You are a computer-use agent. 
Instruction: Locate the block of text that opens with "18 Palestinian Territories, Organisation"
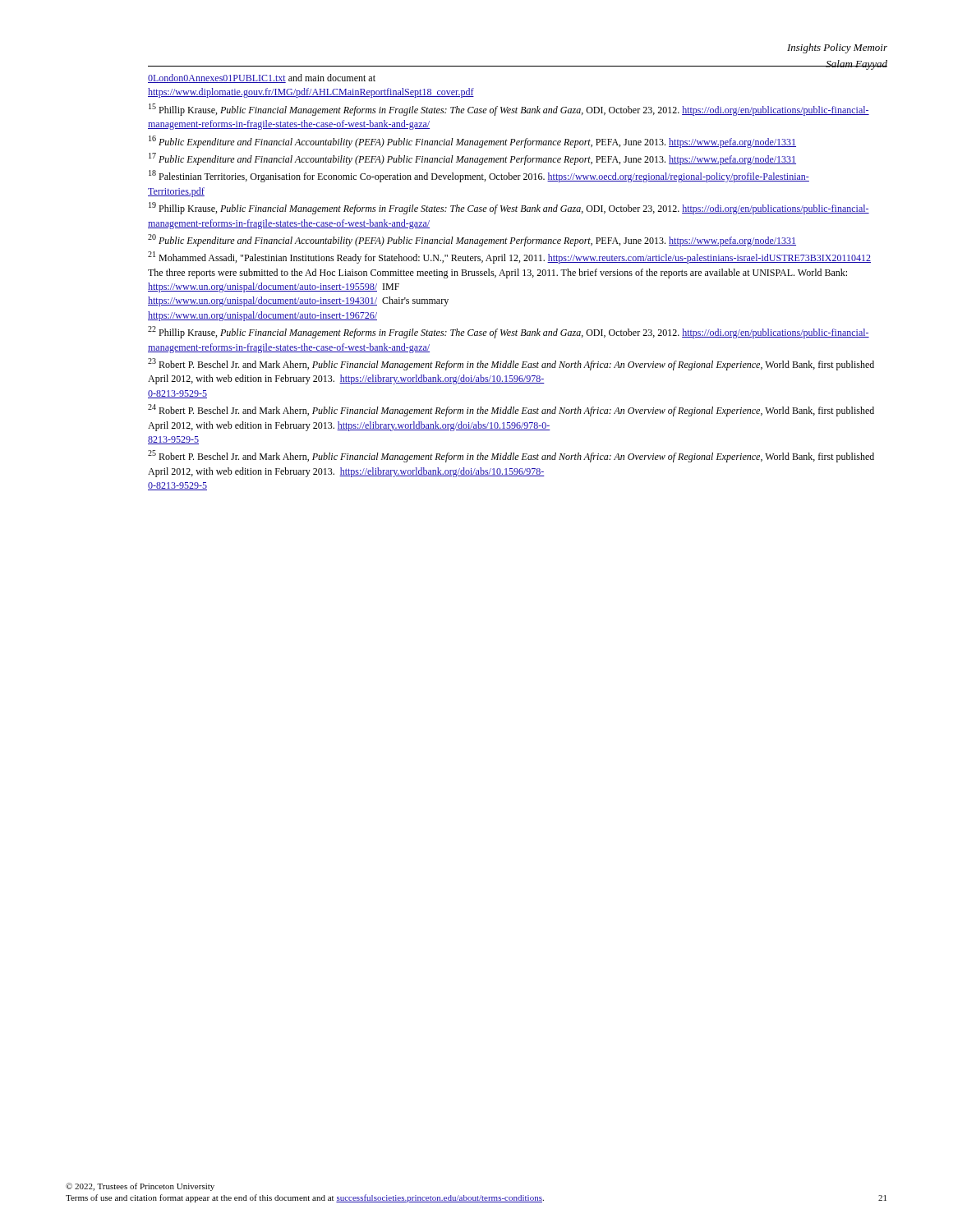(x=479, y=184)
